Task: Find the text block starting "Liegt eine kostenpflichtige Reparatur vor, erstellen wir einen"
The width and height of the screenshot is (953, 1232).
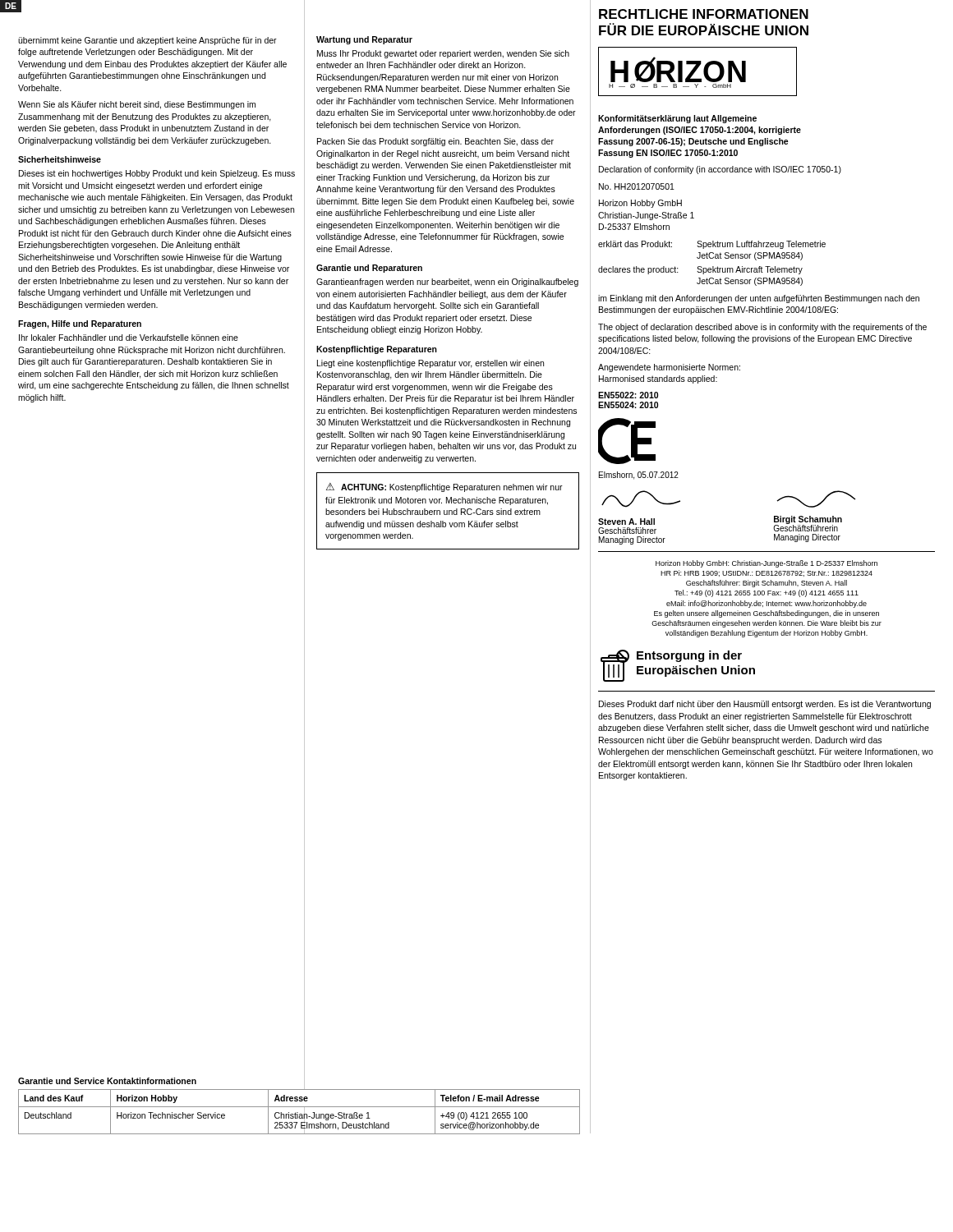Action: click(448, 411)
